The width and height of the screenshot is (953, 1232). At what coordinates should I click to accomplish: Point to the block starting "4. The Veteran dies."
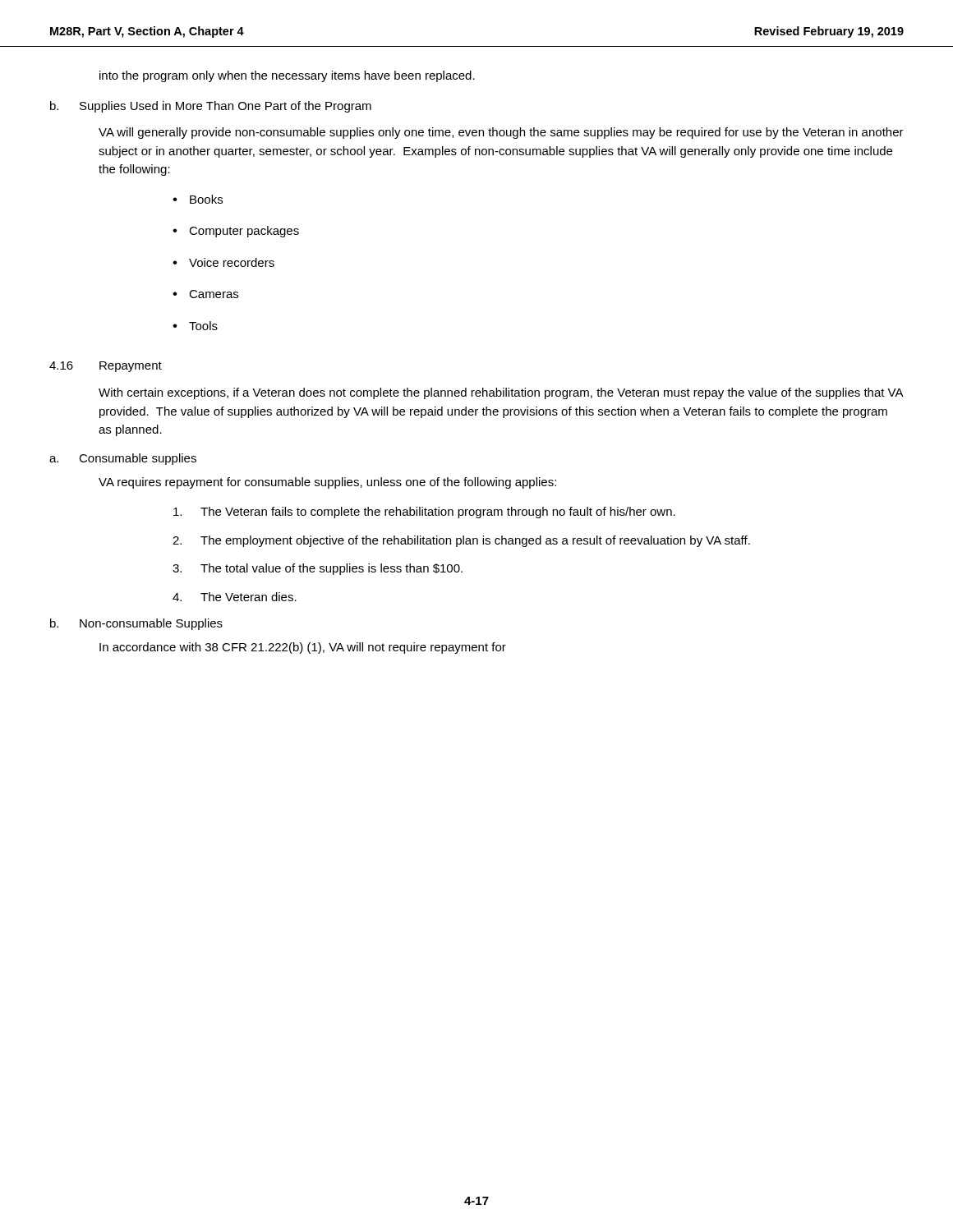pyautogui.click(x=235, y=597)
